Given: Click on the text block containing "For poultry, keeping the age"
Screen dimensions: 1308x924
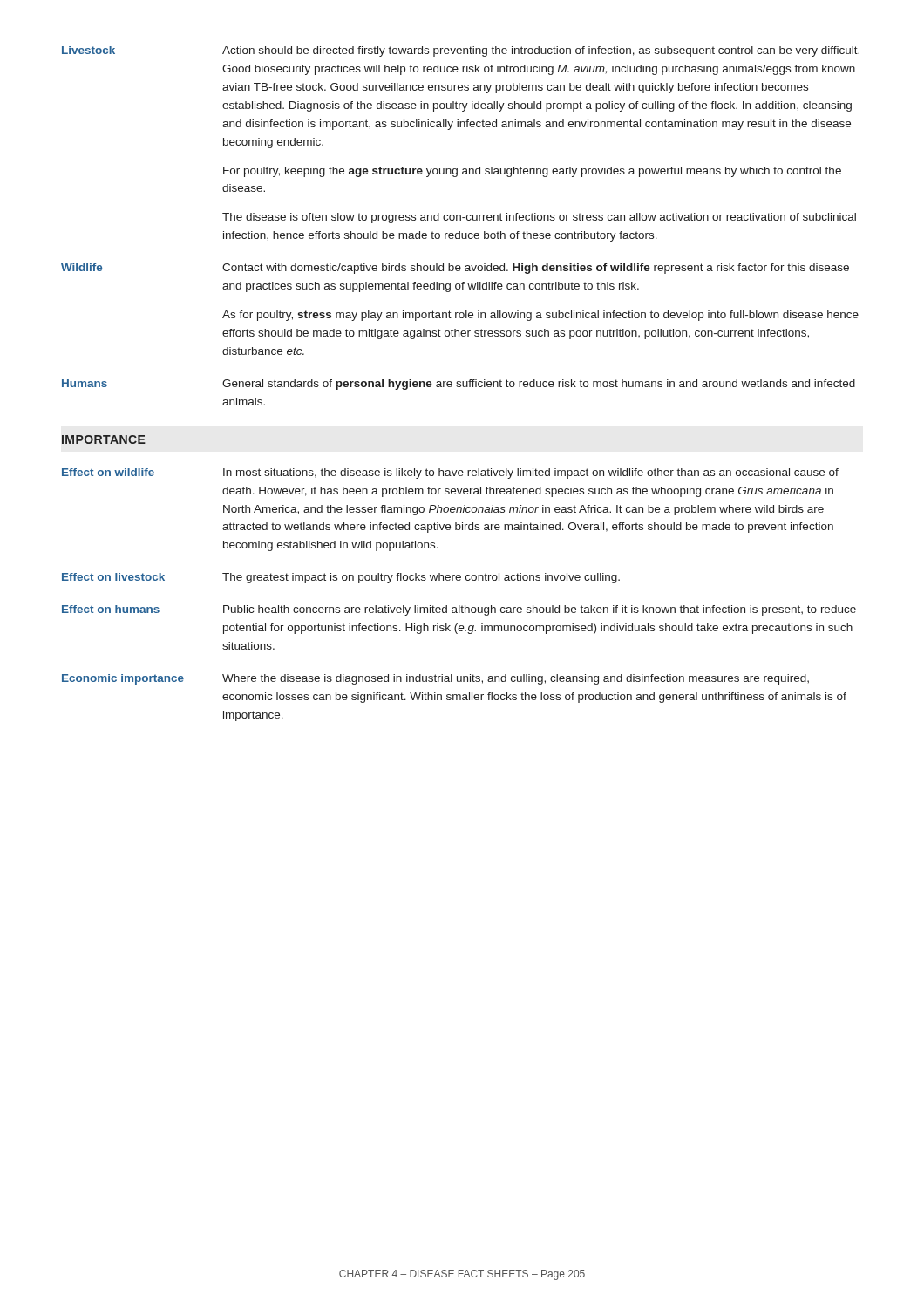Looking at the screenshot, I should click(532, 179).
